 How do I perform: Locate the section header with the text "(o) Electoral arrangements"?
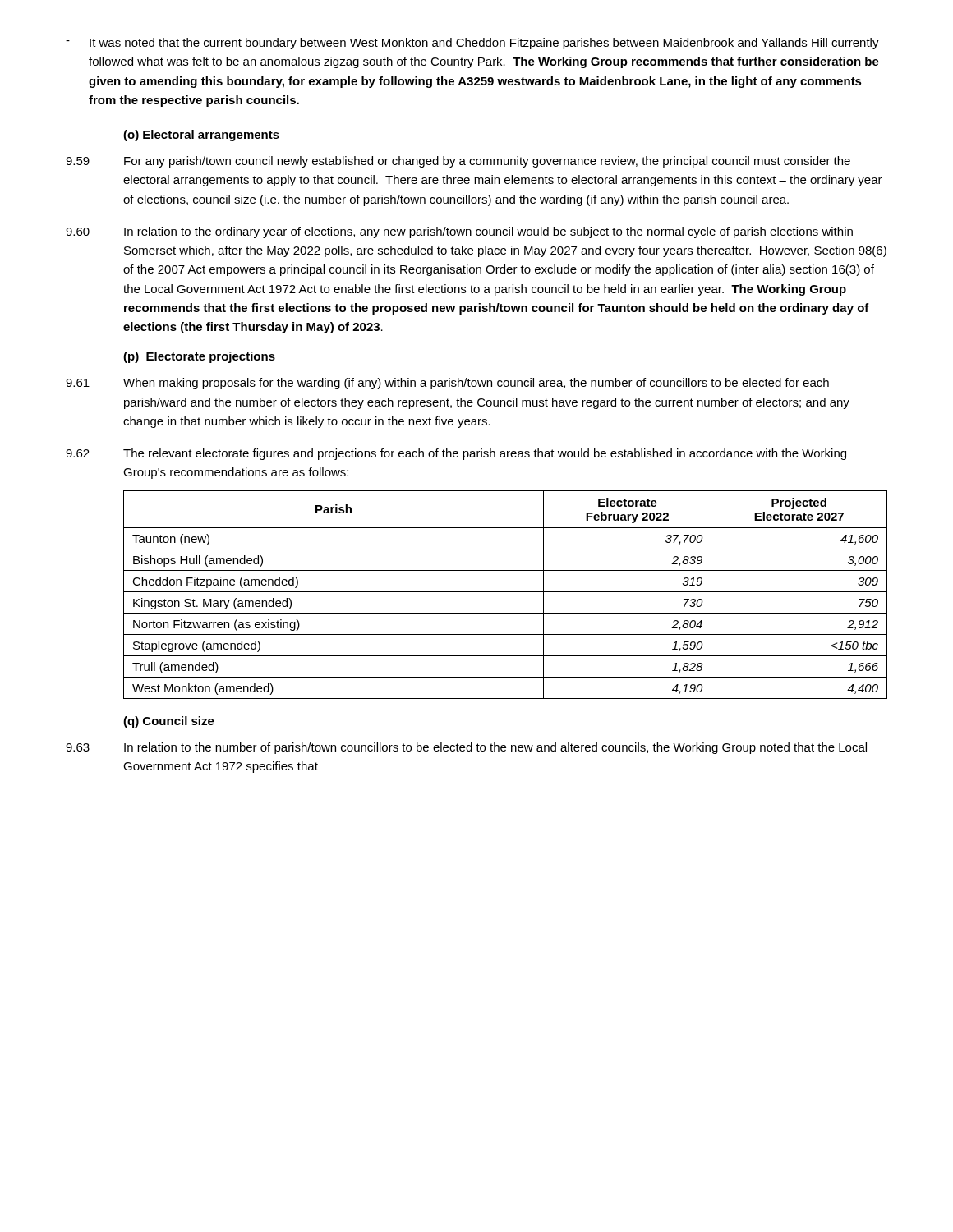[201, 134]
